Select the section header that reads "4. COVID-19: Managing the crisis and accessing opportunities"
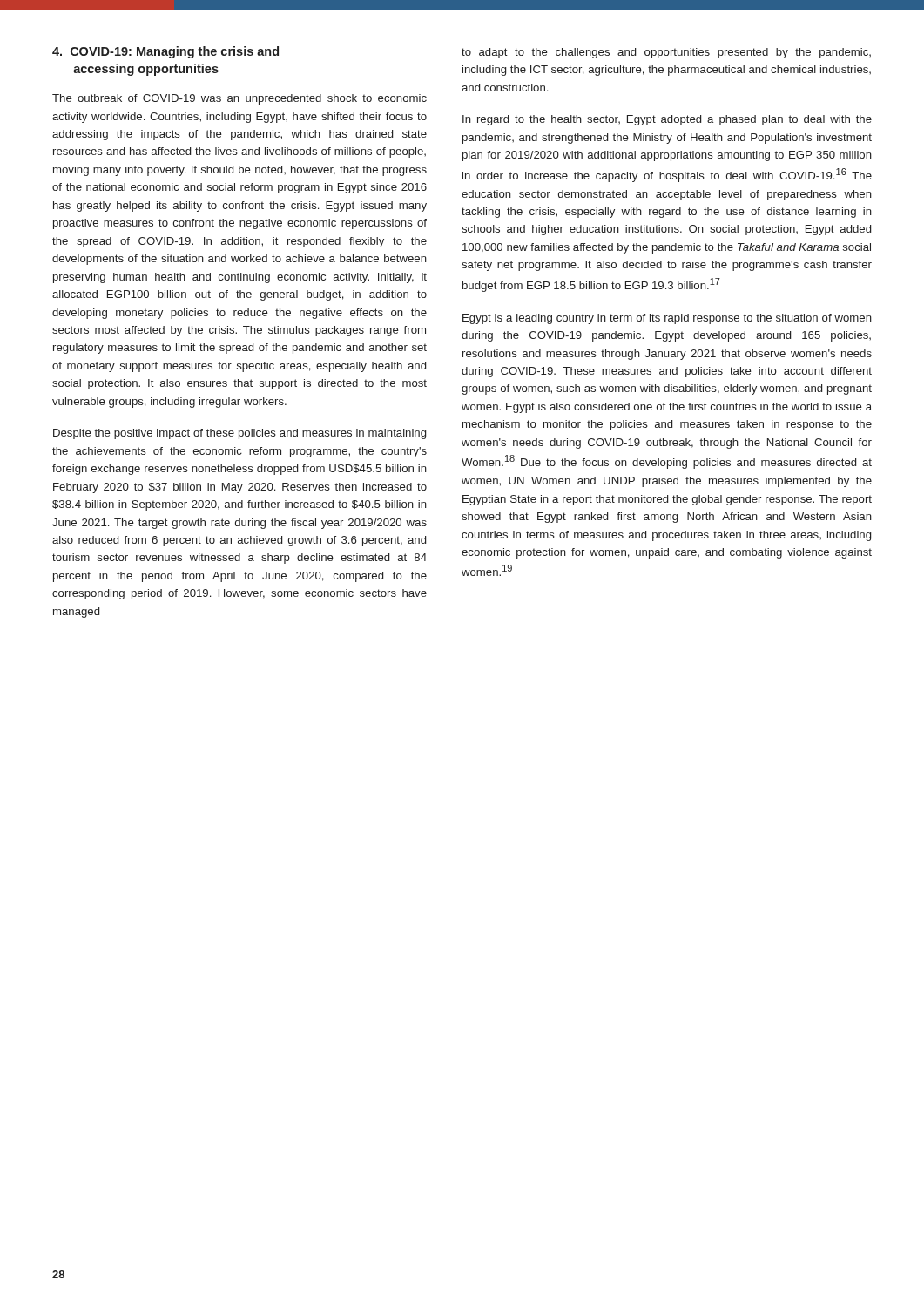Viewport: 924px width, 1307px height. pos(166,60)
